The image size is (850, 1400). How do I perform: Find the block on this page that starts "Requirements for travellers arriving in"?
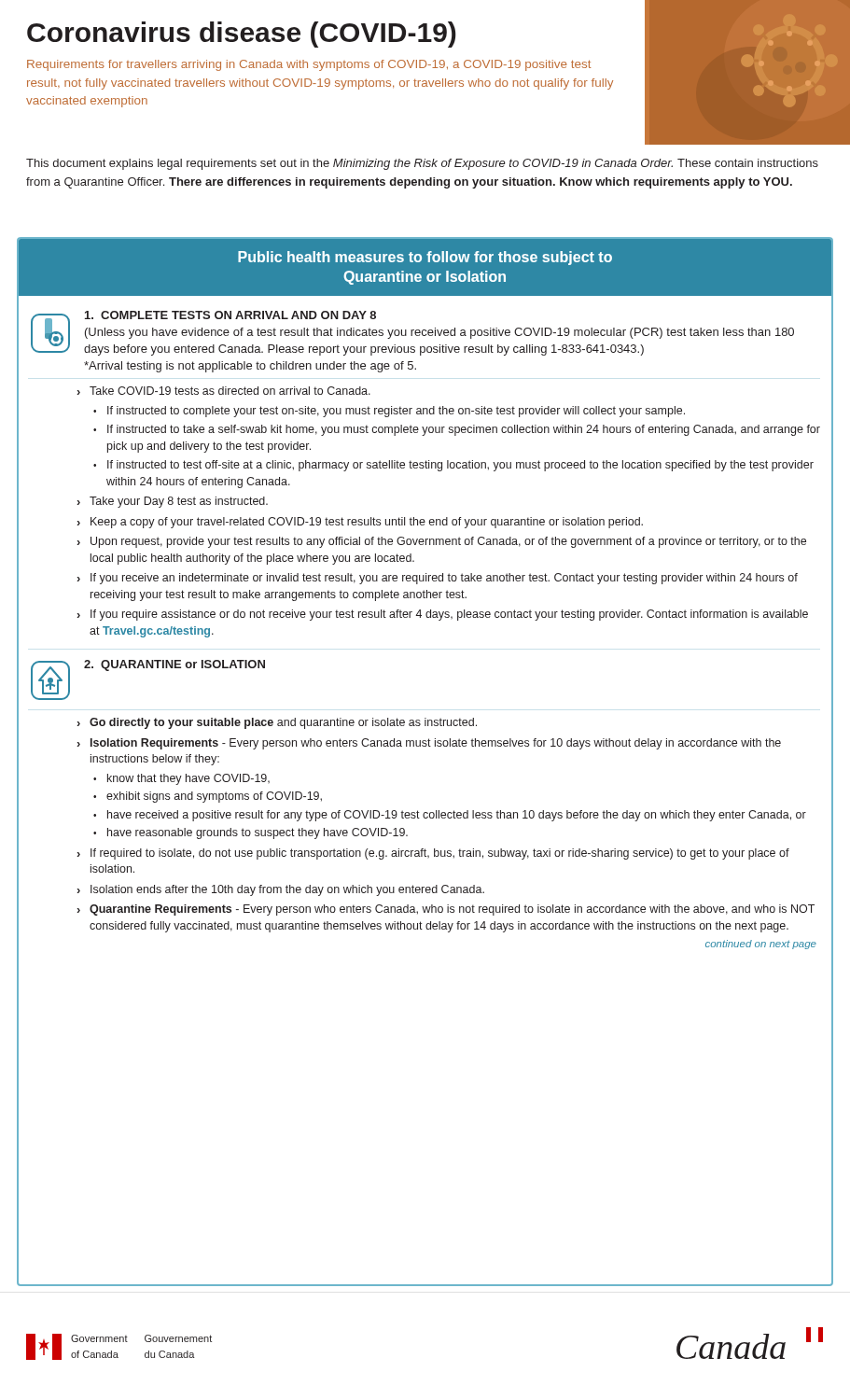coord(320,82)
